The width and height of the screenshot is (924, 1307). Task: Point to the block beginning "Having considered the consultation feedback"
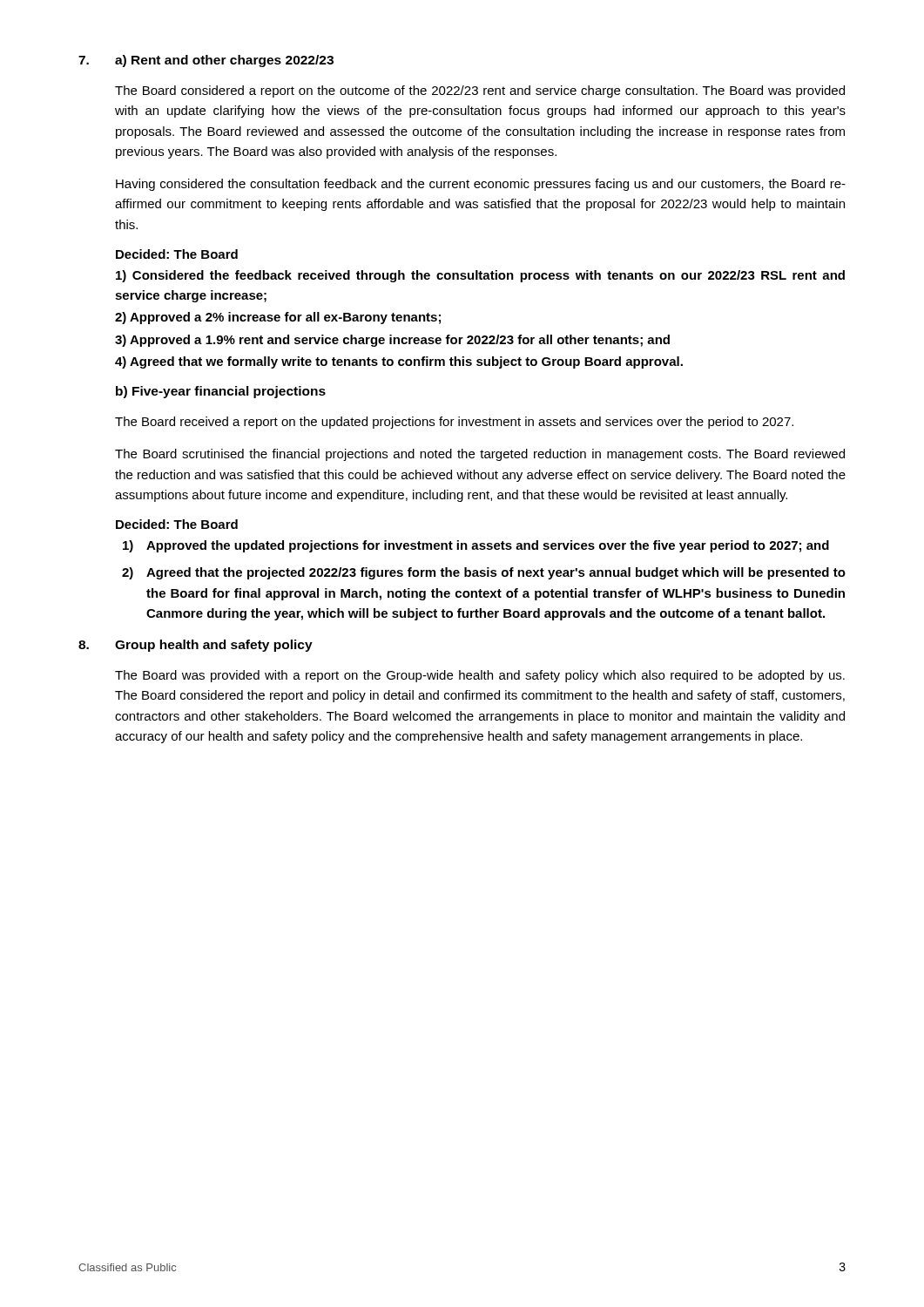point(480,204)
